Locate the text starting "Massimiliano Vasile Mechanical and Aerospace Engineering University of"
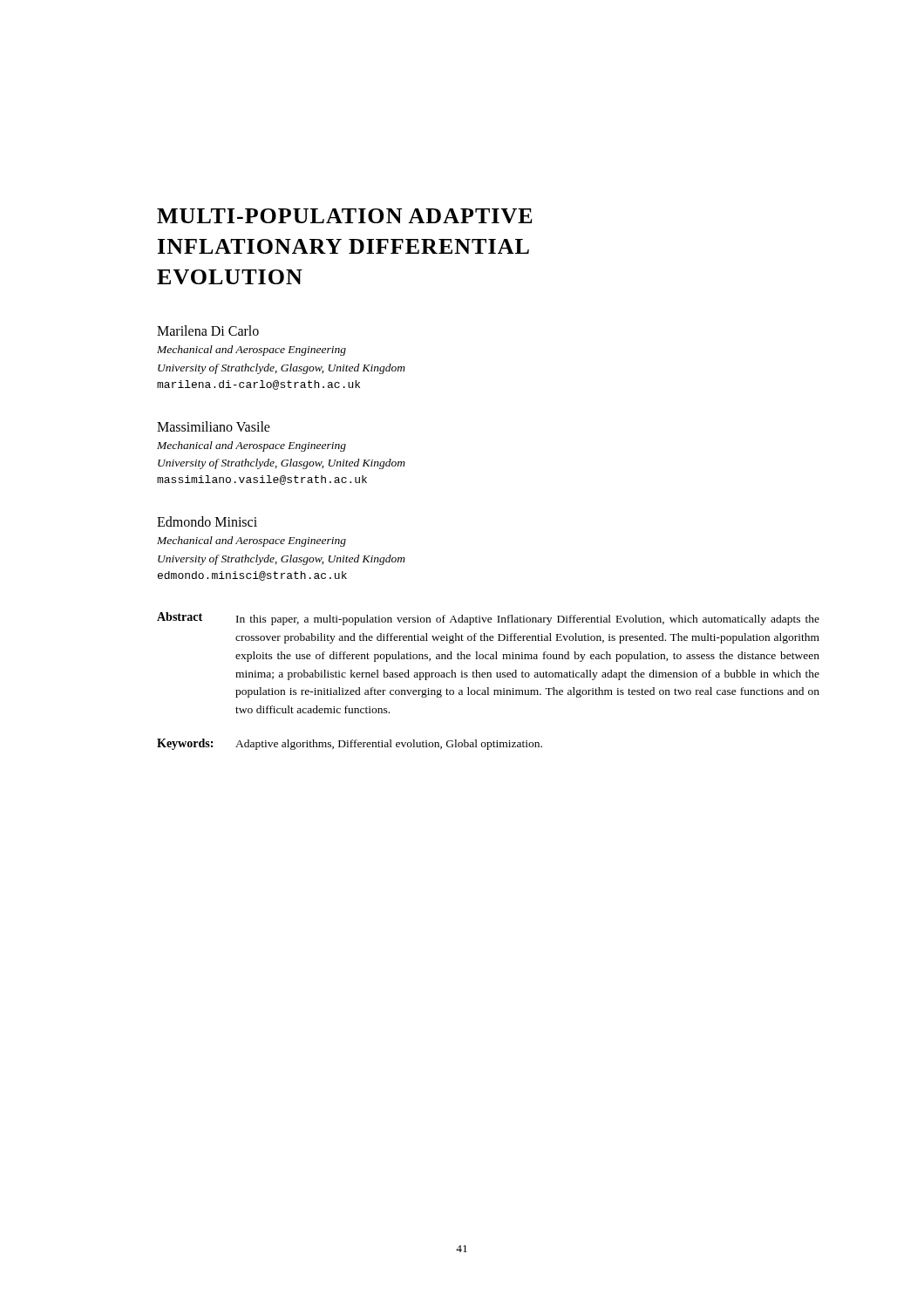The image size is (924, 1308). (x=214, y=426)
